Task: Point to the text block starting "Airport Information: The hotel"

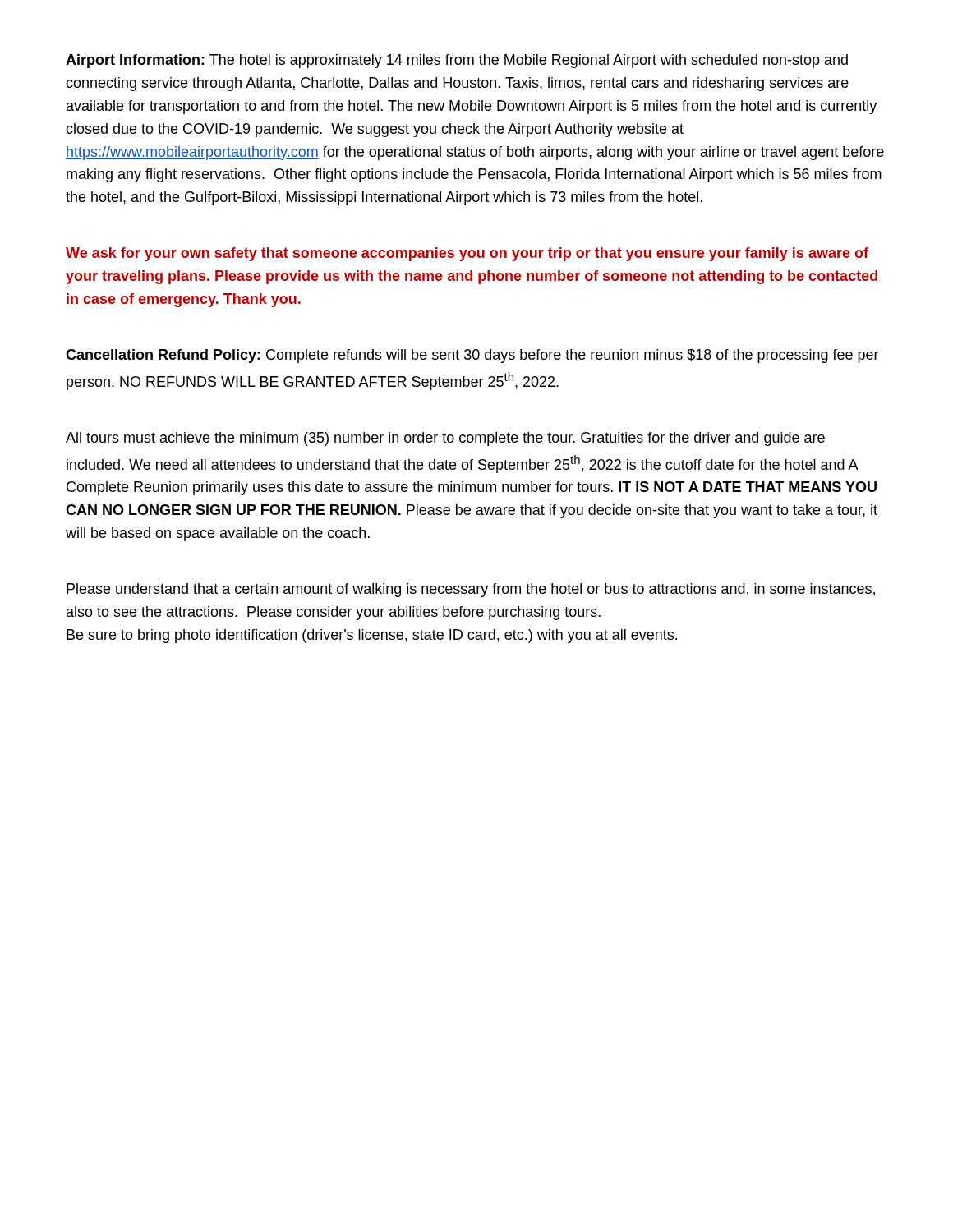Action: pos(475,129)
